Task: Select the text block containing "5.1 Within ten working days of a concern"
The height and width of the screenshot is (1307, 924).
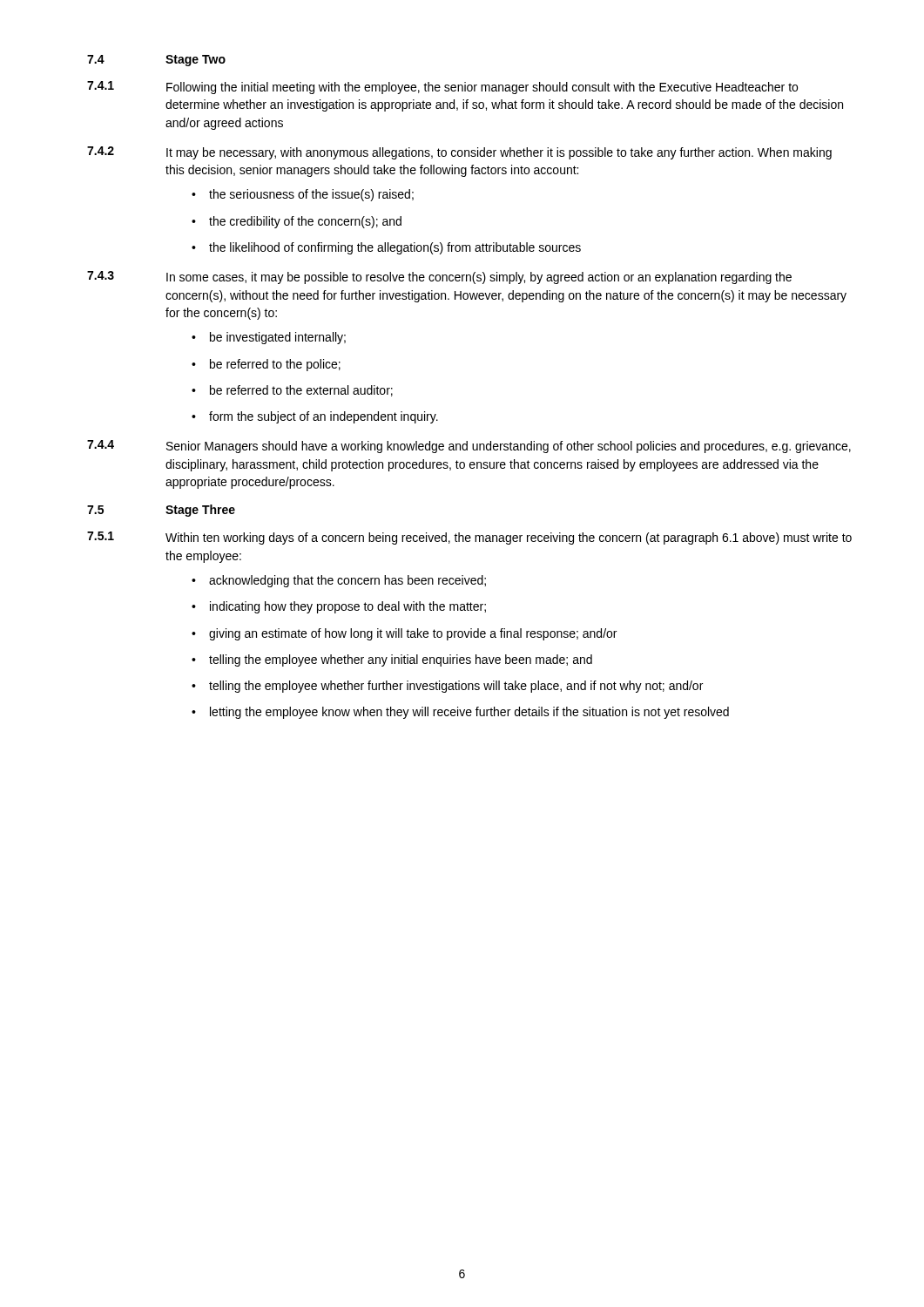Action: tap(471, 630)
